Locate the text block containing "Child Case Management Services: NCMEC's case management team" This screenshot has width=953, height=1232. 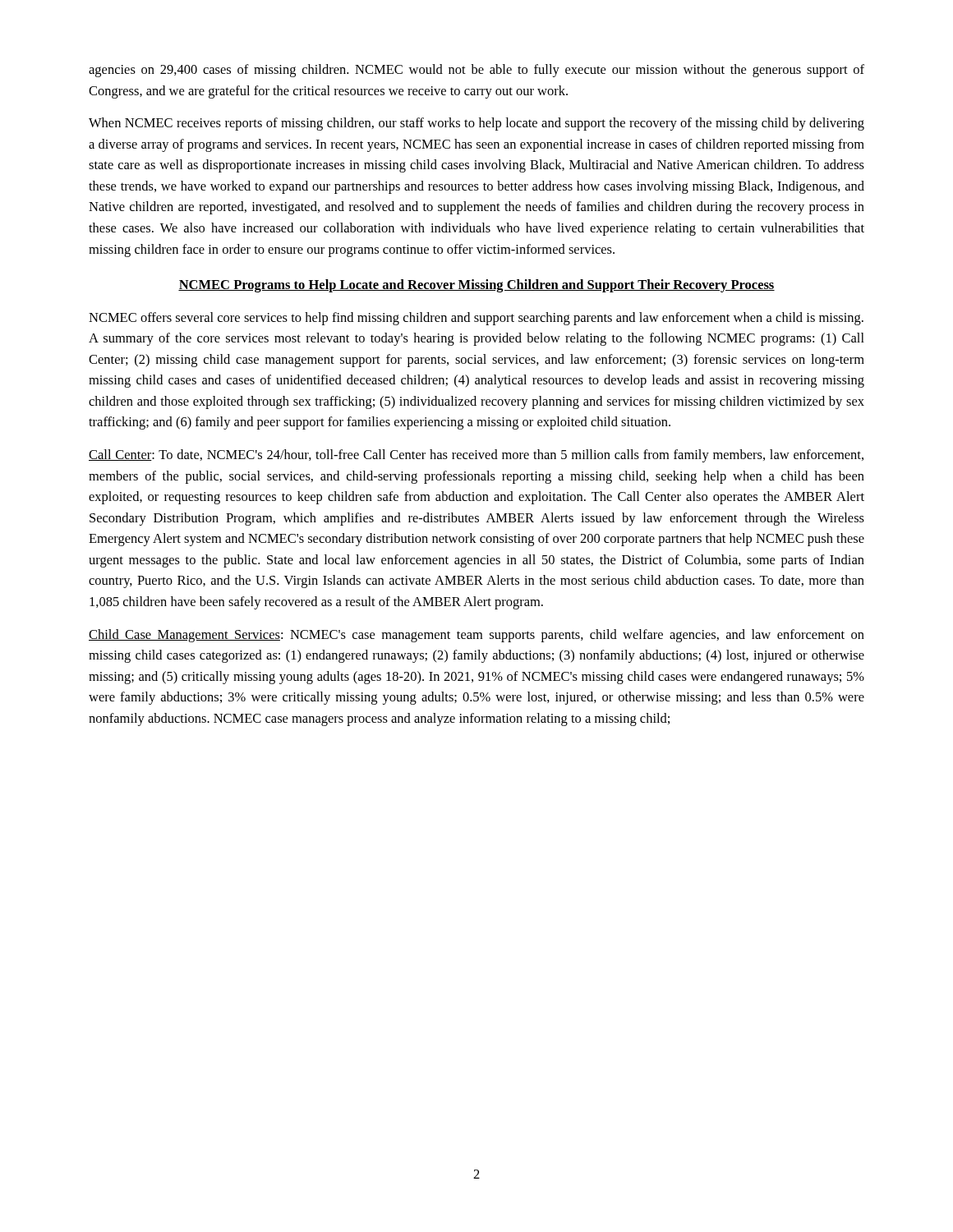tap(476, 676)
